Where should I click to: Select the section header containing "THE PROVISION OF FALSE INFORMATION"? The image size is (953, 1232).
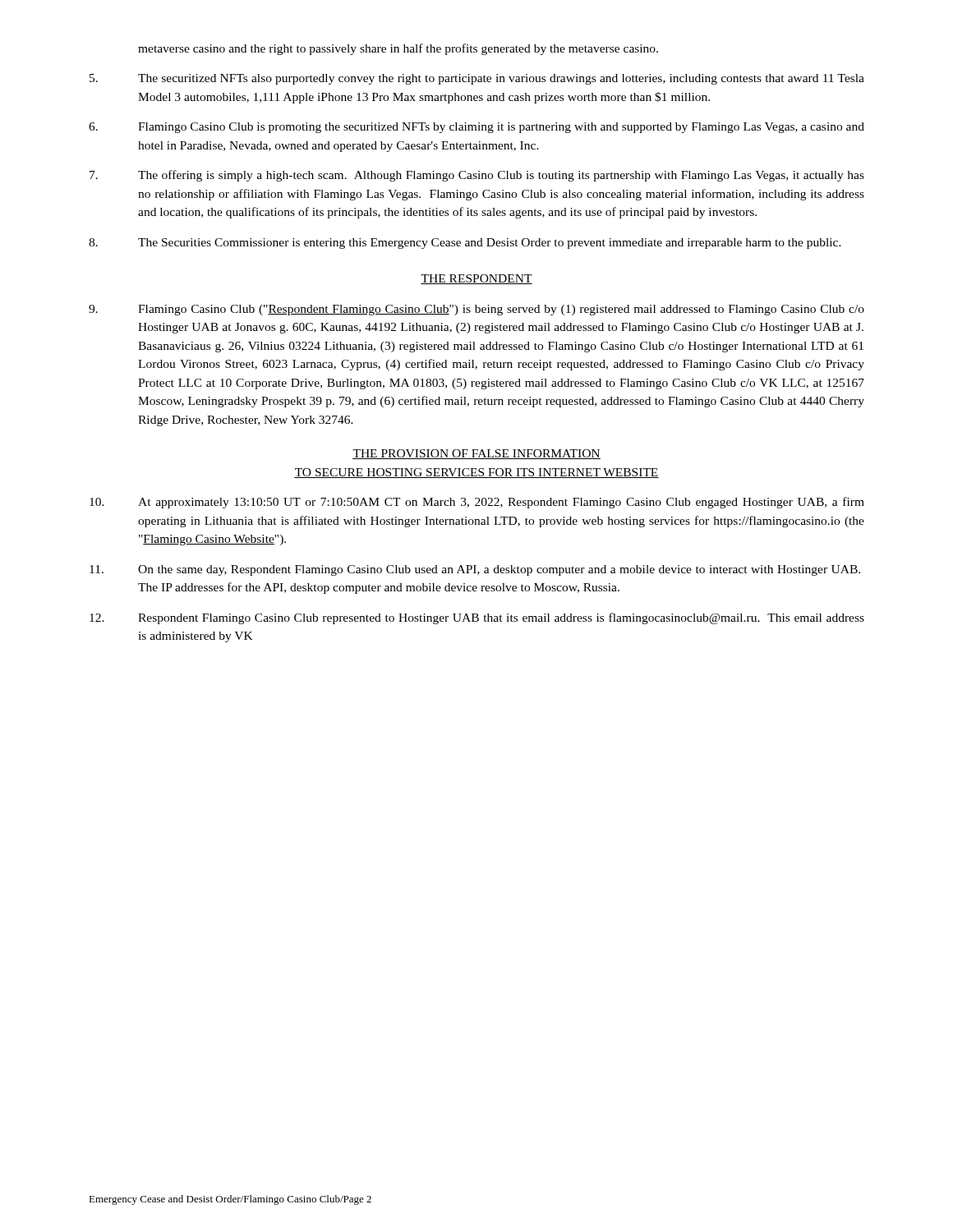(476, 463)
